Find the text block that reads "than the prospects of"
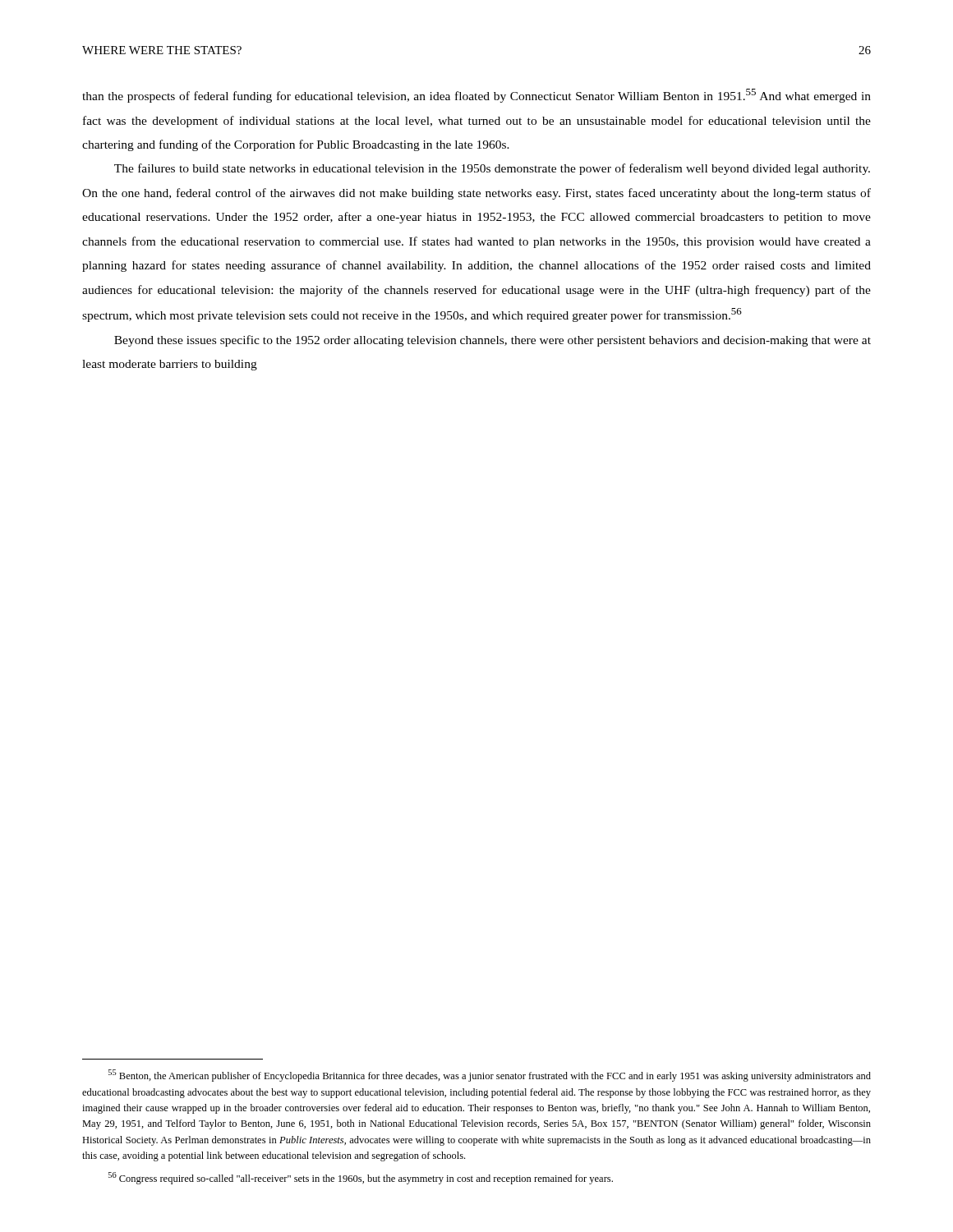Viewport: 953px width, 1232px height. (x=476, y=118)
